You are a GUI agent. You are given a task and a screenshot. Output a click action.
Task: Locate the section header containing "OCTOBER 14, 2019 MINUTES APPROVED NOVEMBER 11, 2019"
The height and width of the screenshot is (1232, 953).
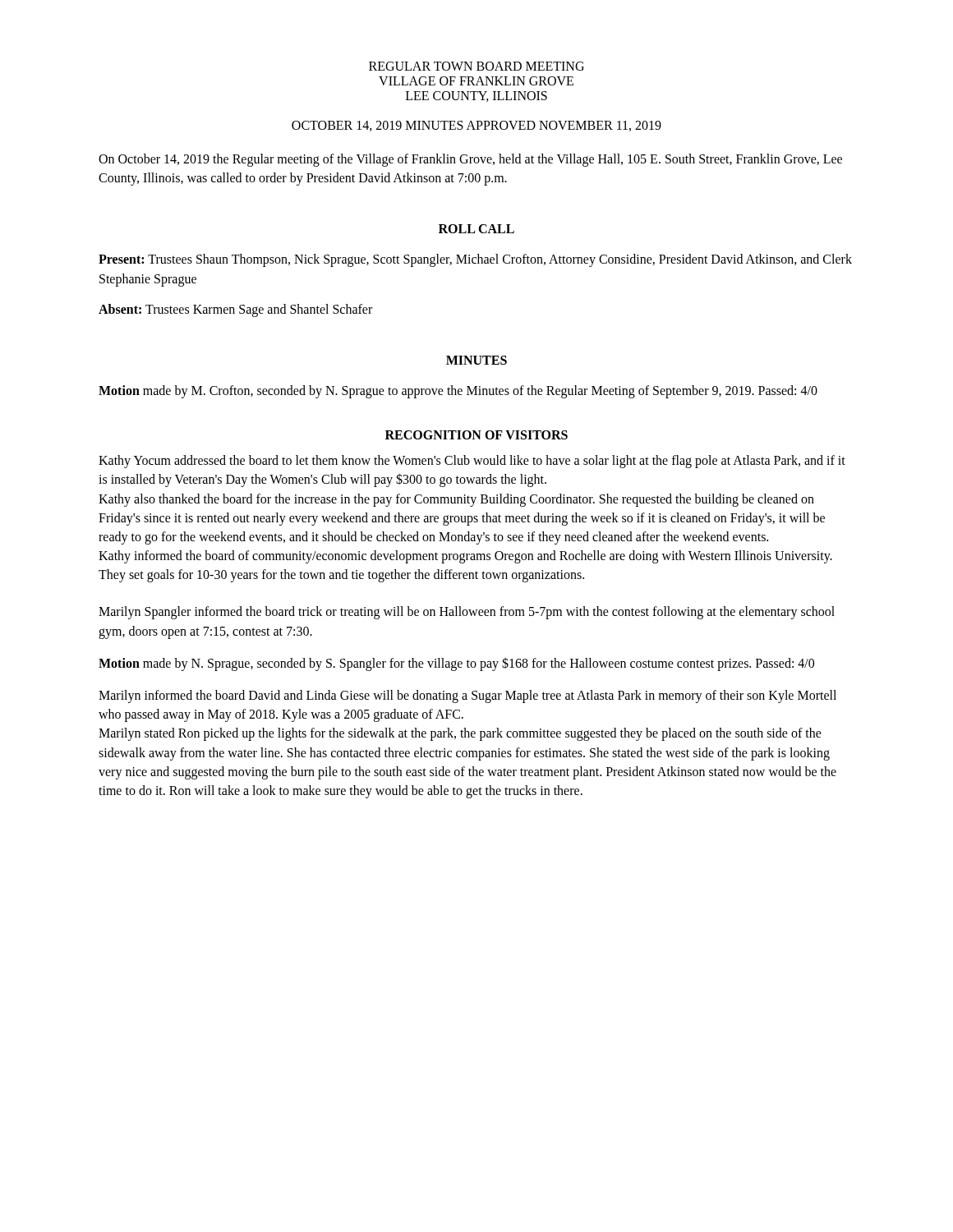coord(476,125)
